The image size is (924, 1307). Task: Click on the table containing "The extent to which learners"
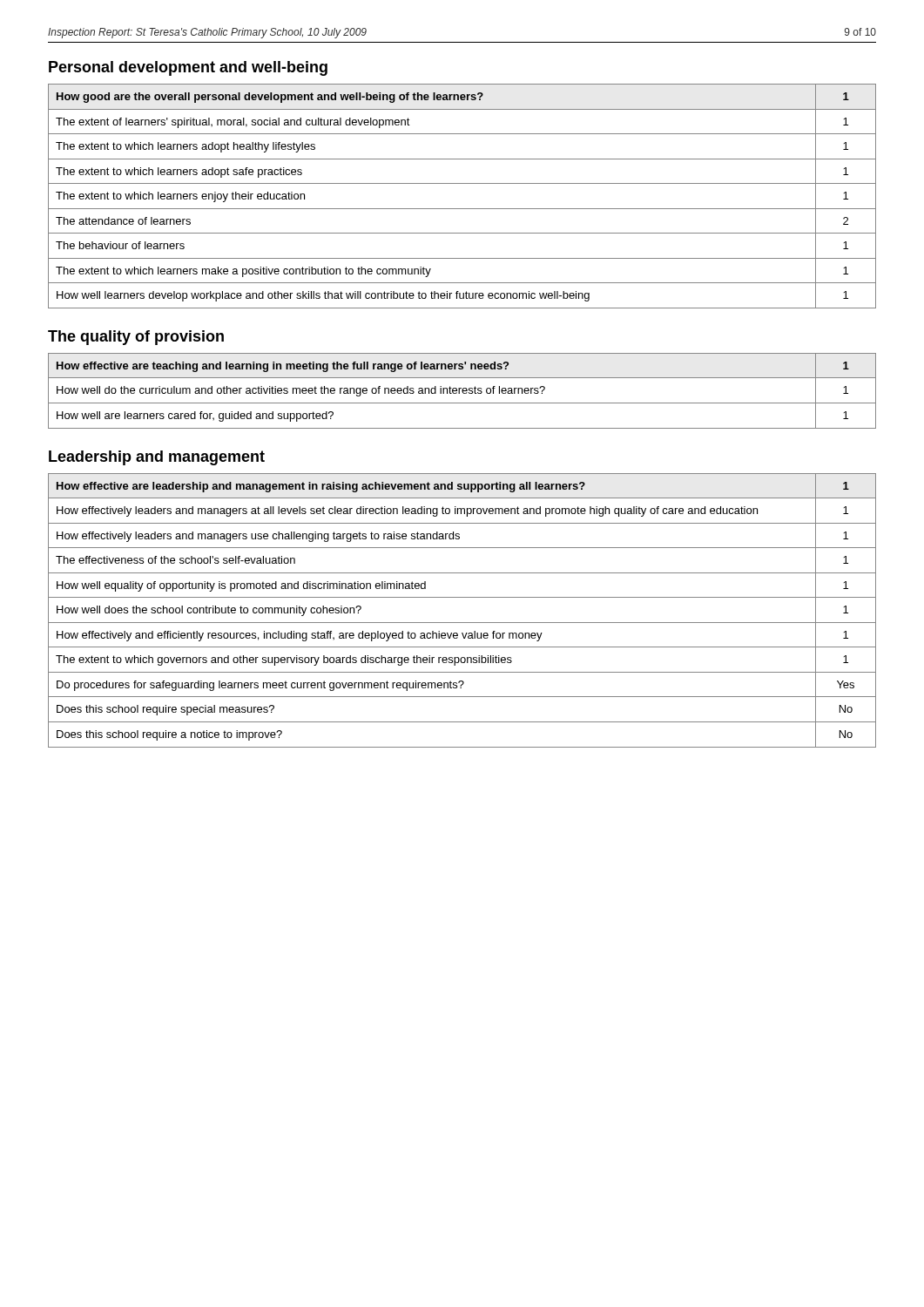[462, 196]
